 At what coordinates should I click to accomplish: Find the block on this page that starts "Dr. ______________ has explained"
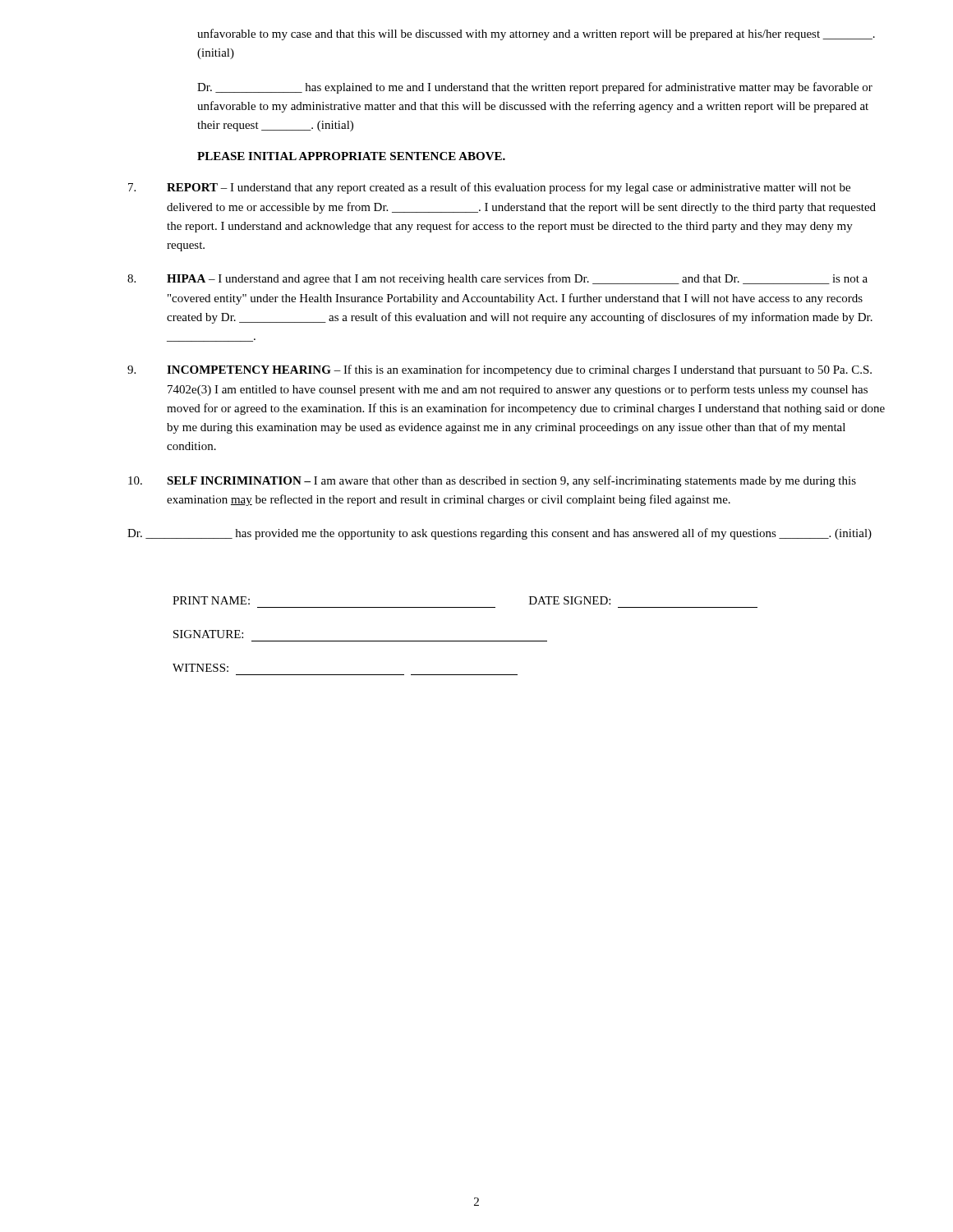click(x=535, y=106)
